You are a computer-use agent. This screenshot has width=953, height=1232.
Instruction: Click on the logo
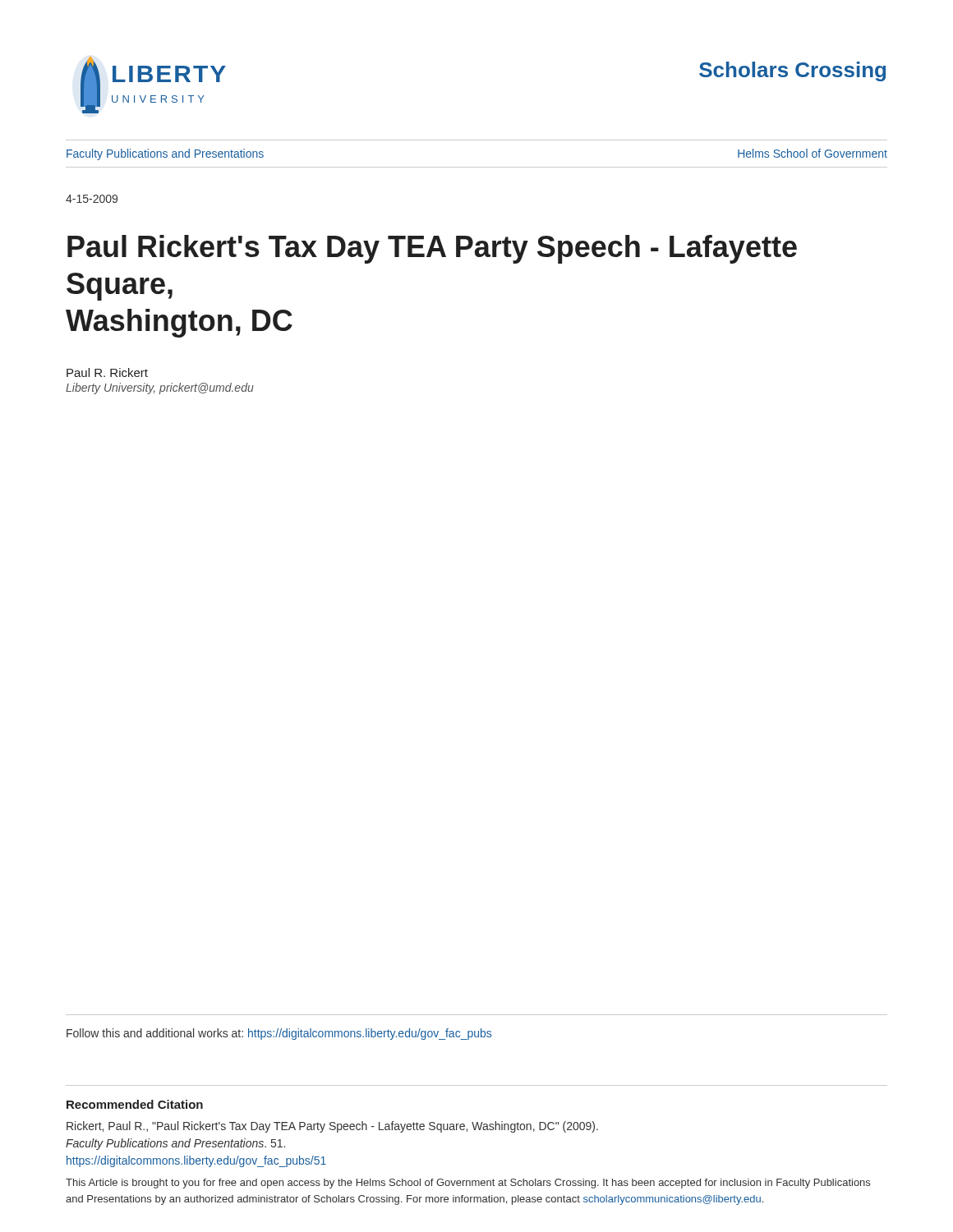tap(160, 86)
